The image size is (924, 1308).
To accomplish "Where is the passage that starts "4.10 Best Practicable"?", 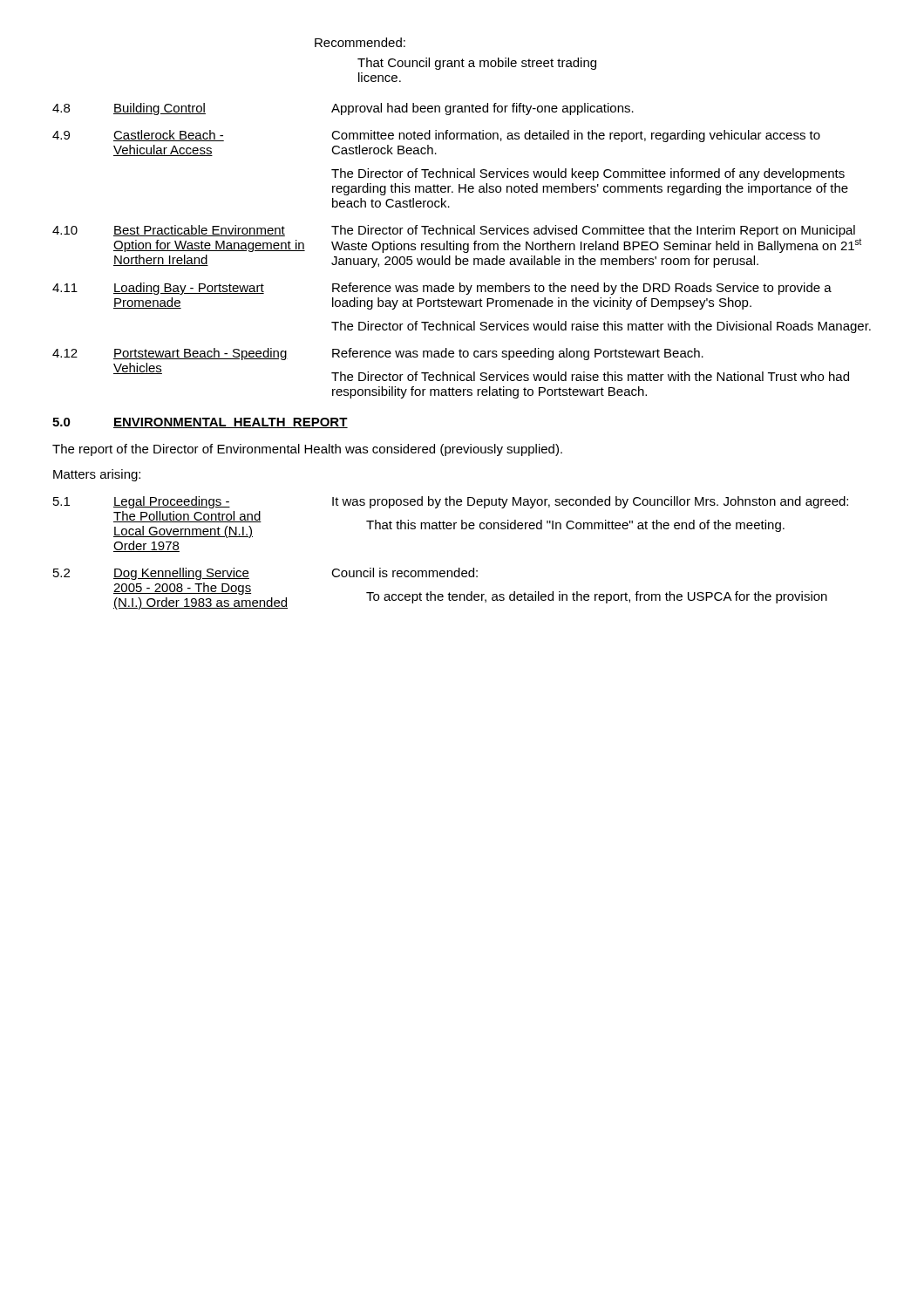I will (462, 245).
